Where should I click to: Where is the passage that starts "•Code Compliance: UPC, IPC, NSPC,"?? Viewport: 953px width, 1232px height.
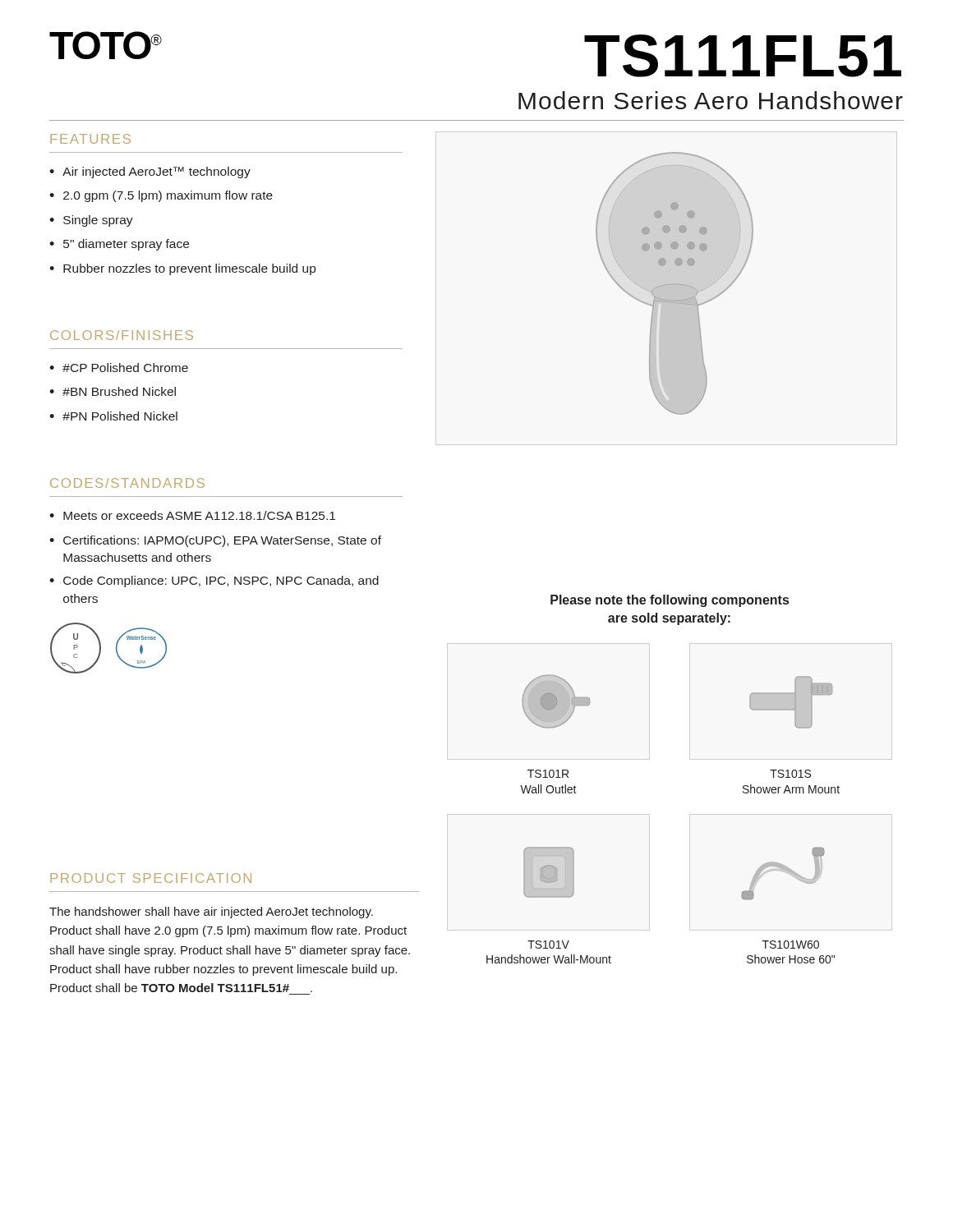coord(226,589)
